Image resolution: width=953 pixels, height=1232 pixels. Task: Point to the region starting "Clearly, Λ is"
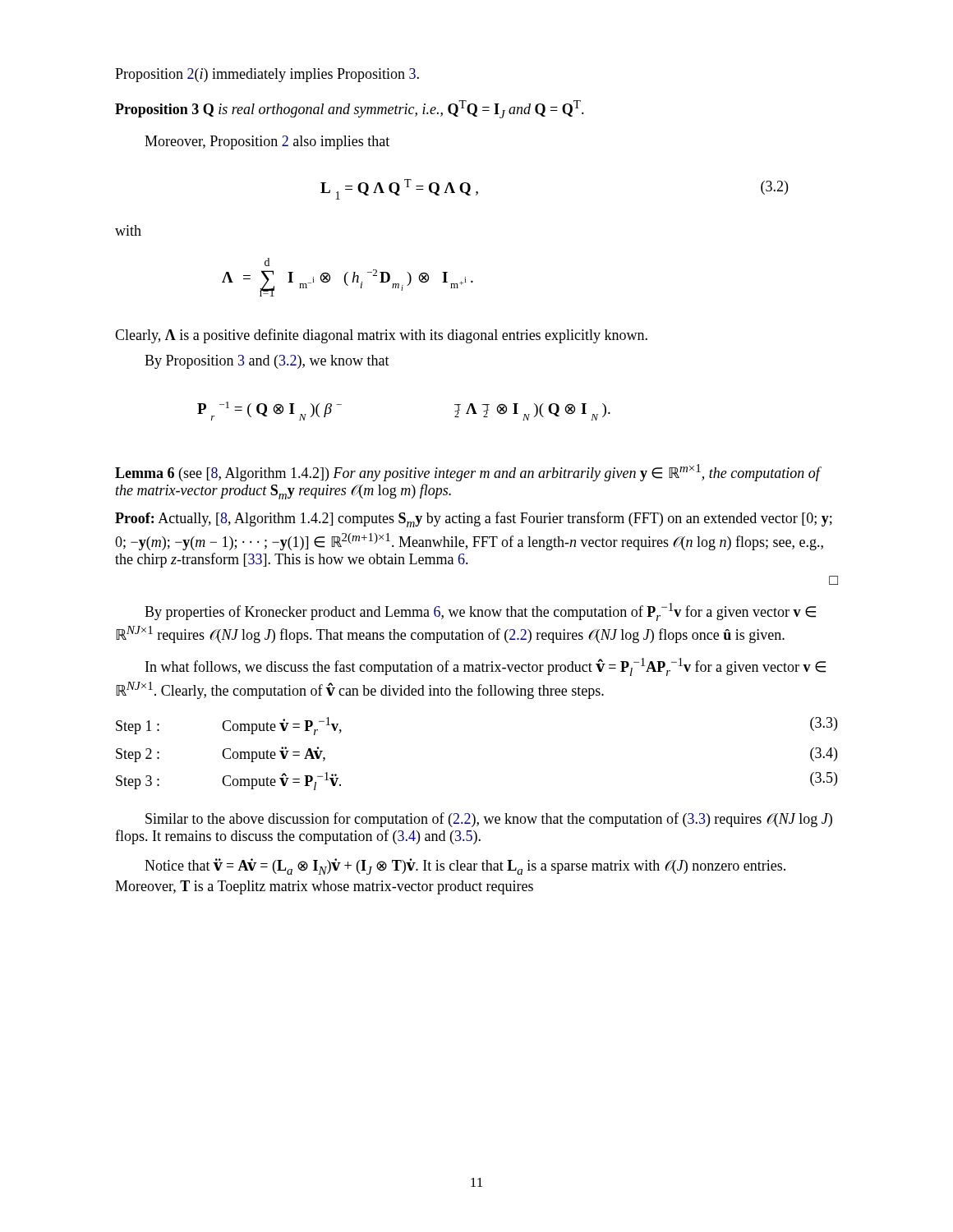(382, 335)
